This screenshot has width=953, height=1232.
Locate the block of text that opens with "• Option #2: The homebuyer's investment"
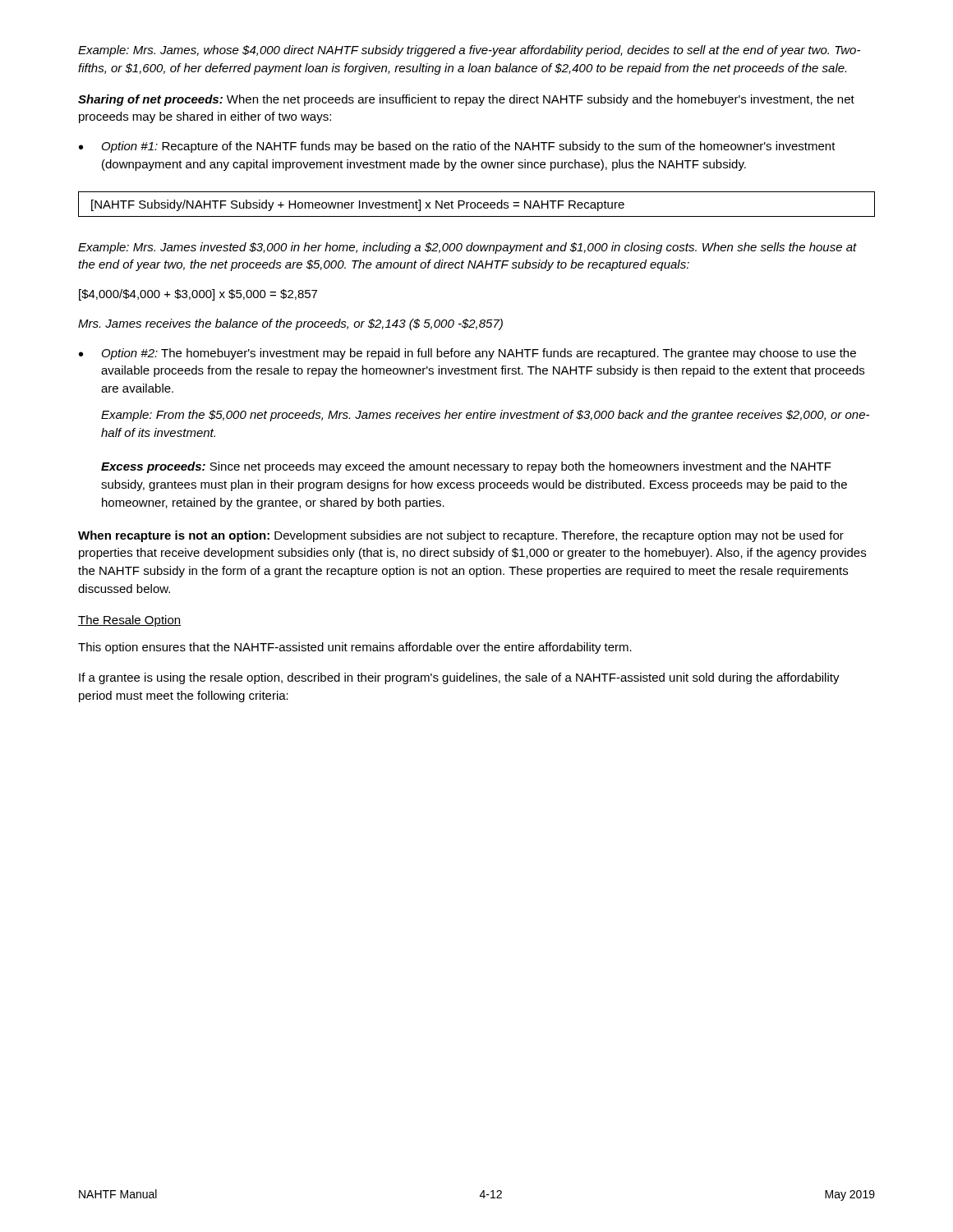[476, 371]
